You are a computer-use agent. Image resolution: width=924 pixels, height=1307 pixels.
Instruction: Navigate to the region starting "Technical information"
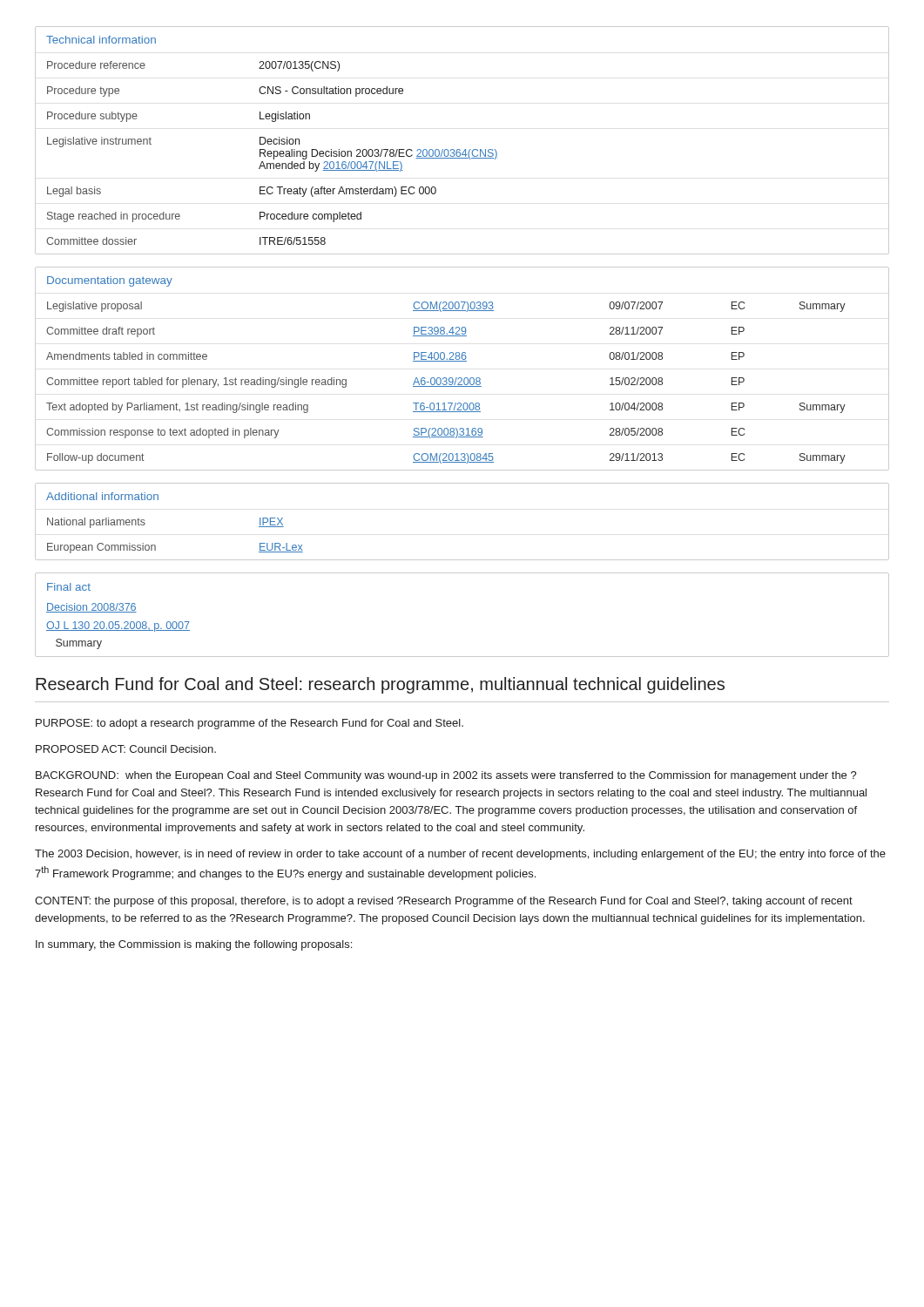click(101, 40)
